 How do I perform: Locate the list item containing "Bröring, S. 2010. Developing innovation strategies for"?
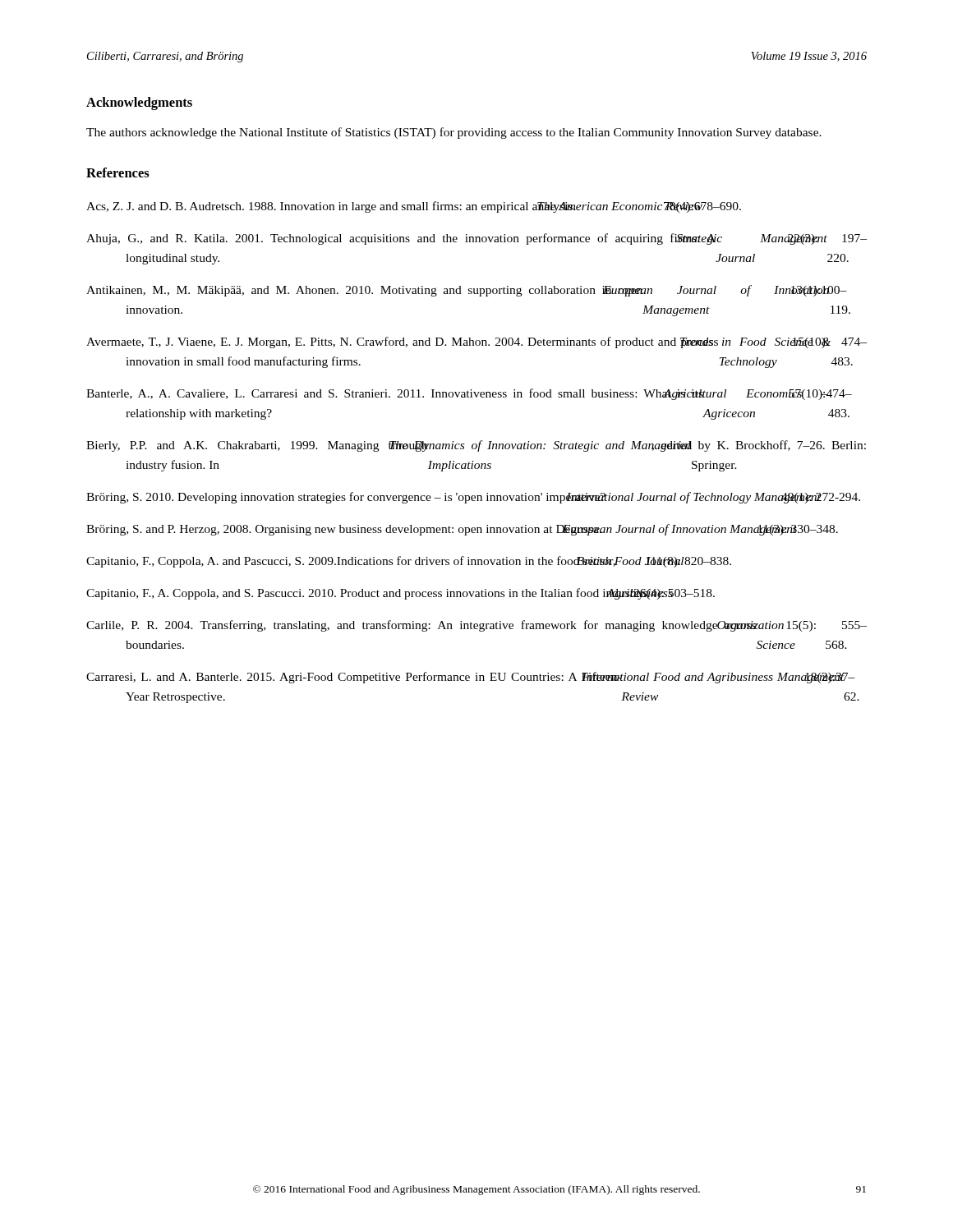coord(474,497)
